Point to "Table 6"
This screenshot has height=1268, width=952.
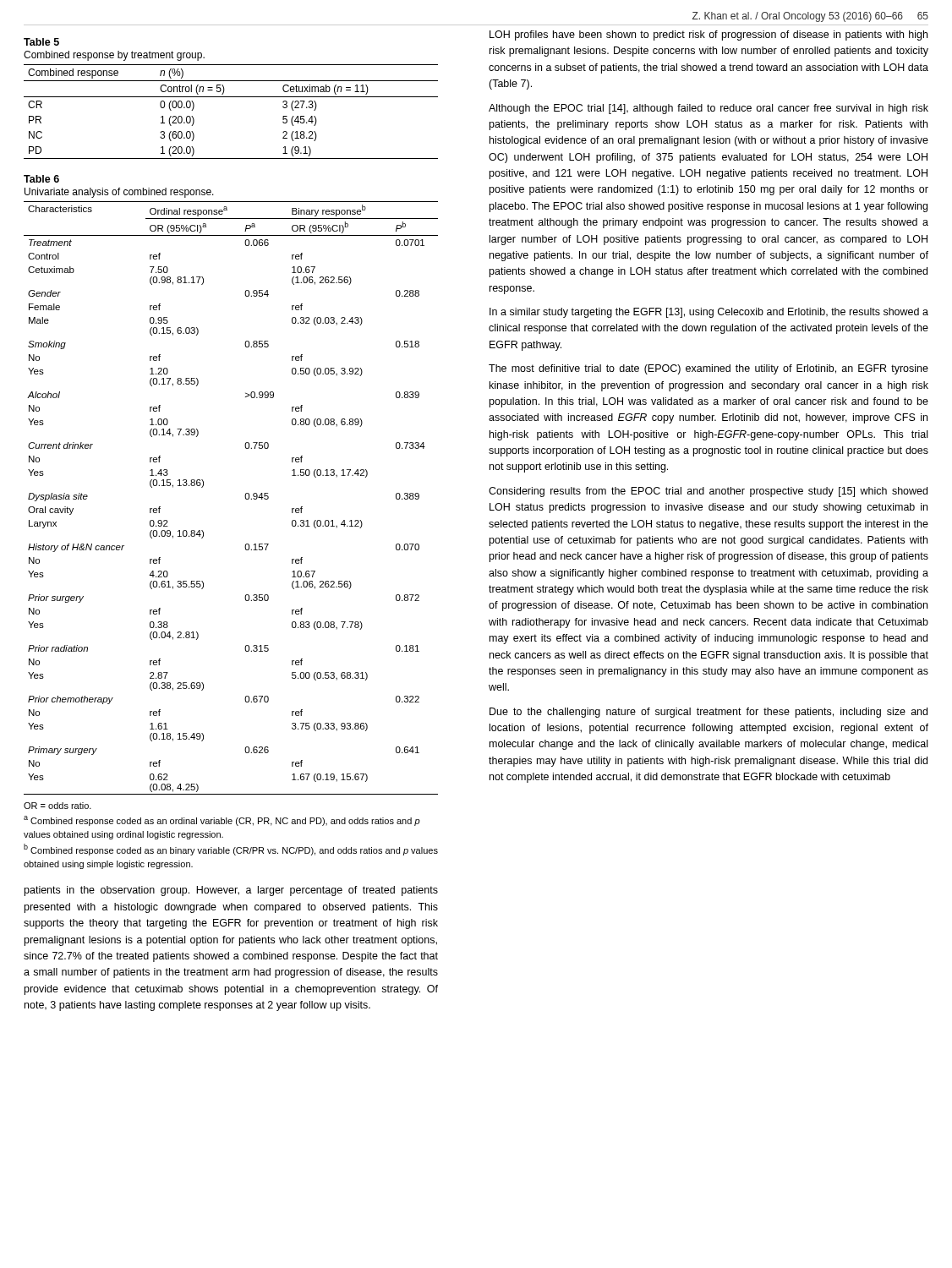coord(42,179)
